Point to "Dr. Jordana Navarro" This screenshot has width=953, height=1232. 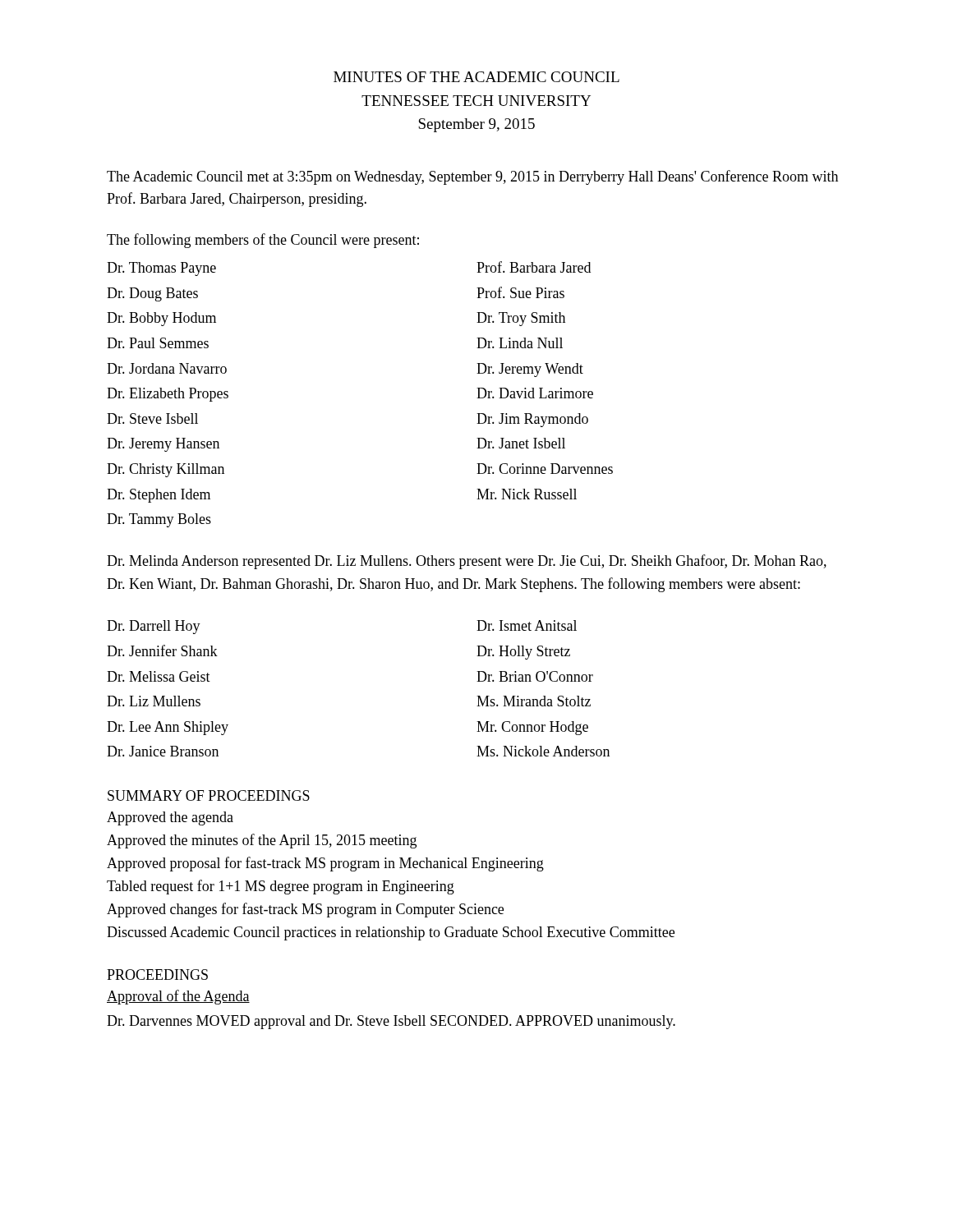167,368
